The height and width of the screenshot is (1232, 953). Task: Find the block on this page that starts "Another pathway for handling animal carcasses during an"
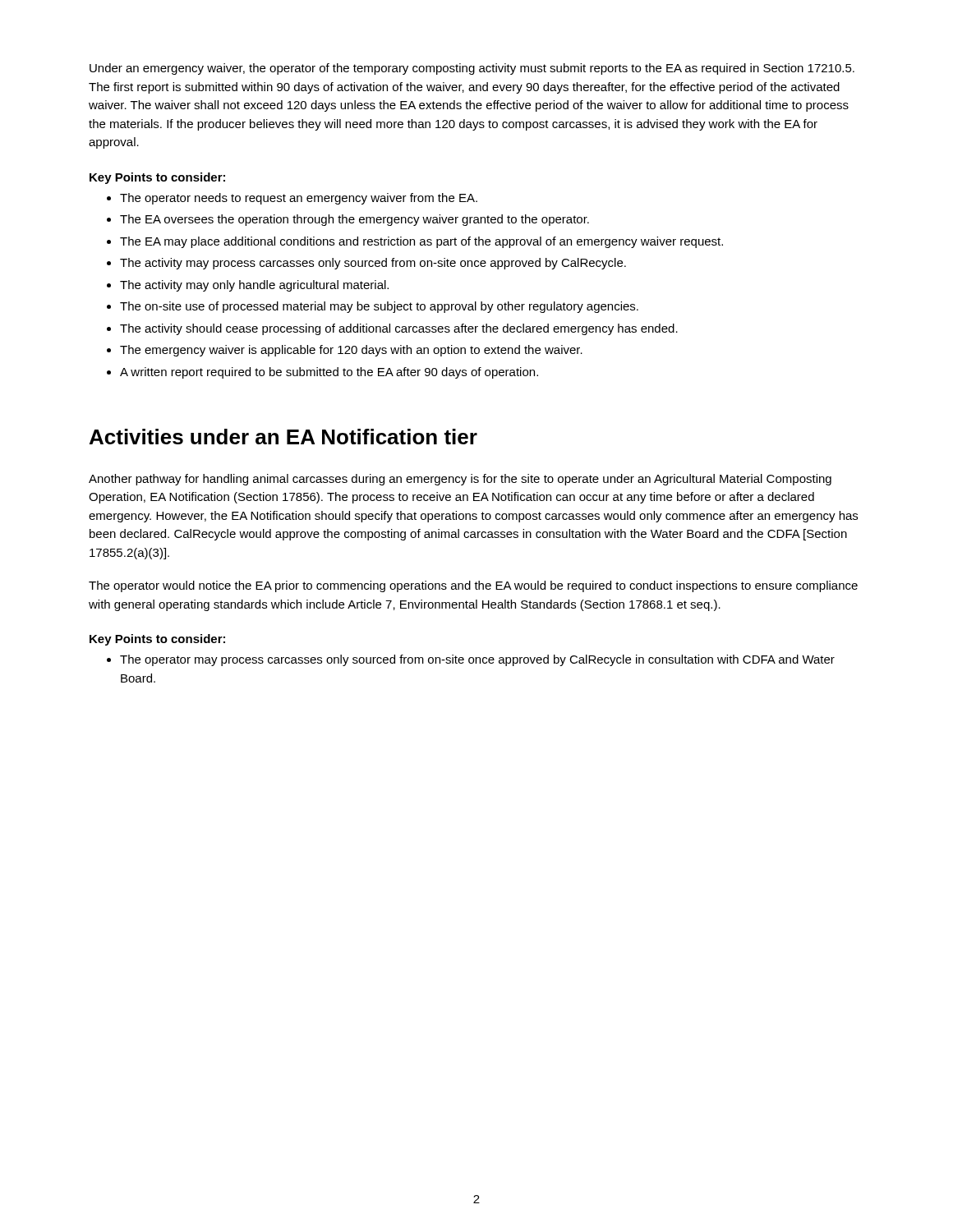tap(474, 515)
